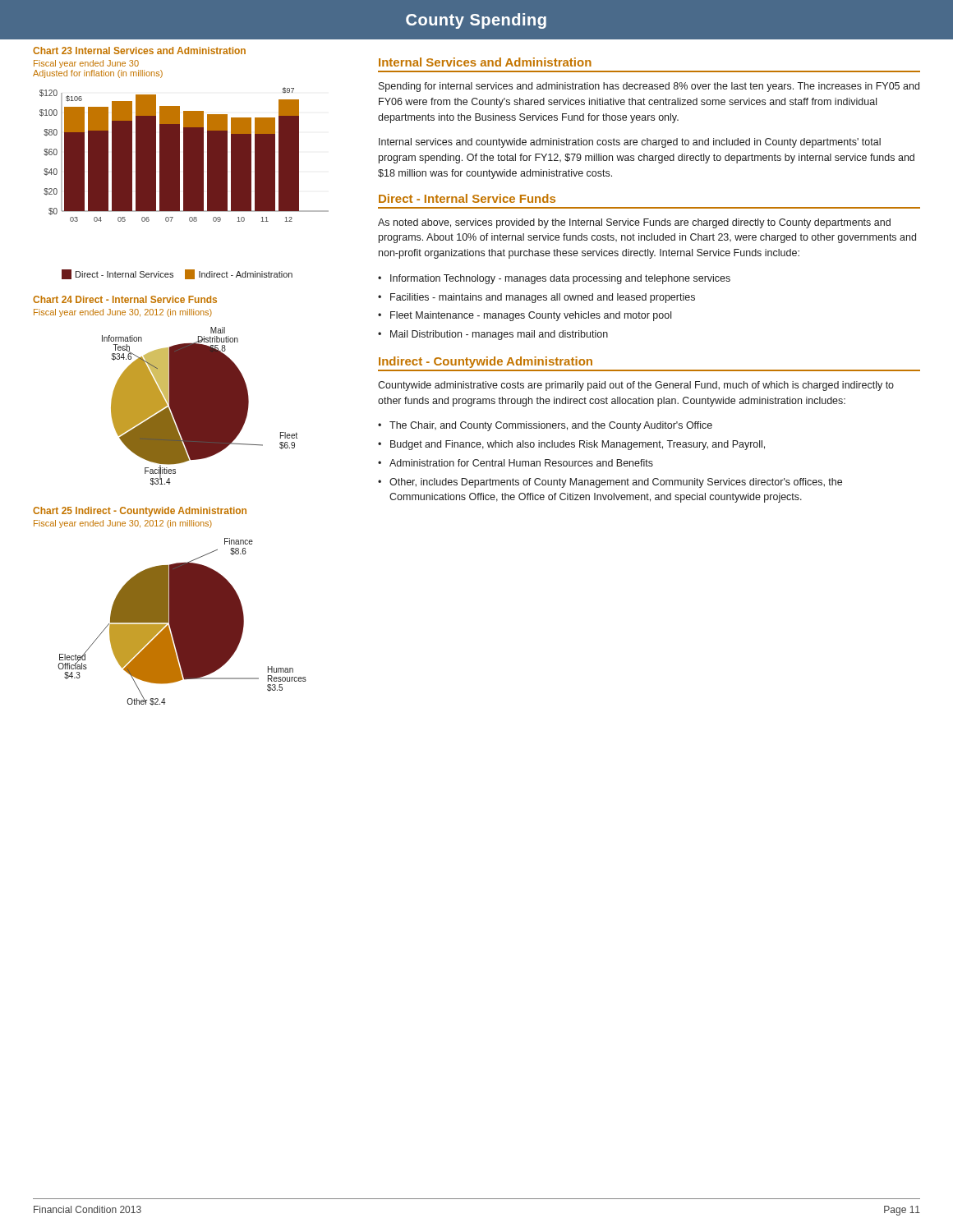Click on the stacked bar chart
Screen dimensions: 1232x953
click(189, 182)
